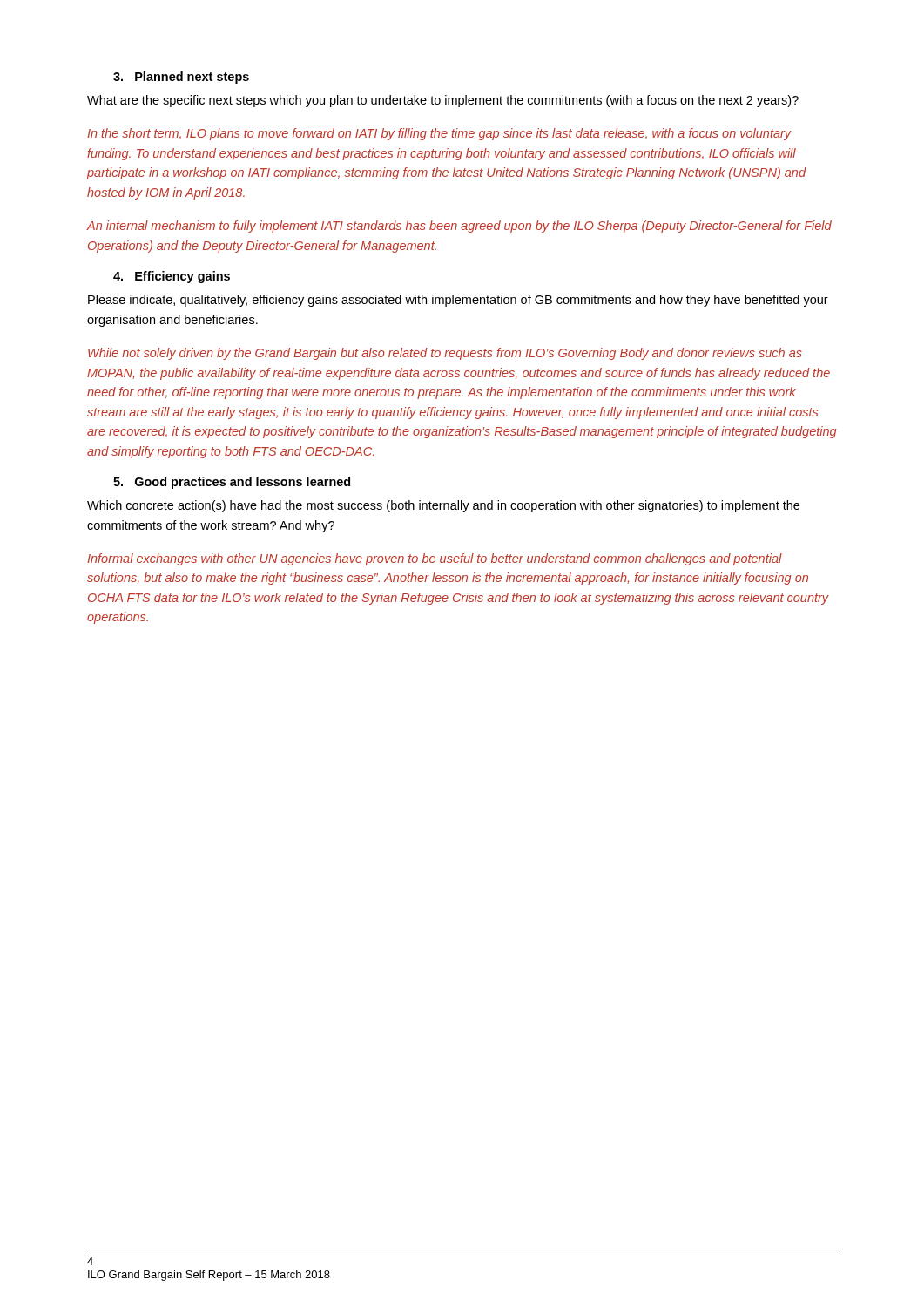Viewport: 924px width, 1307px height.
Task: Select the text block that says "While not solely driven by the Grand Bargain"
Action: tap(462, 402)
